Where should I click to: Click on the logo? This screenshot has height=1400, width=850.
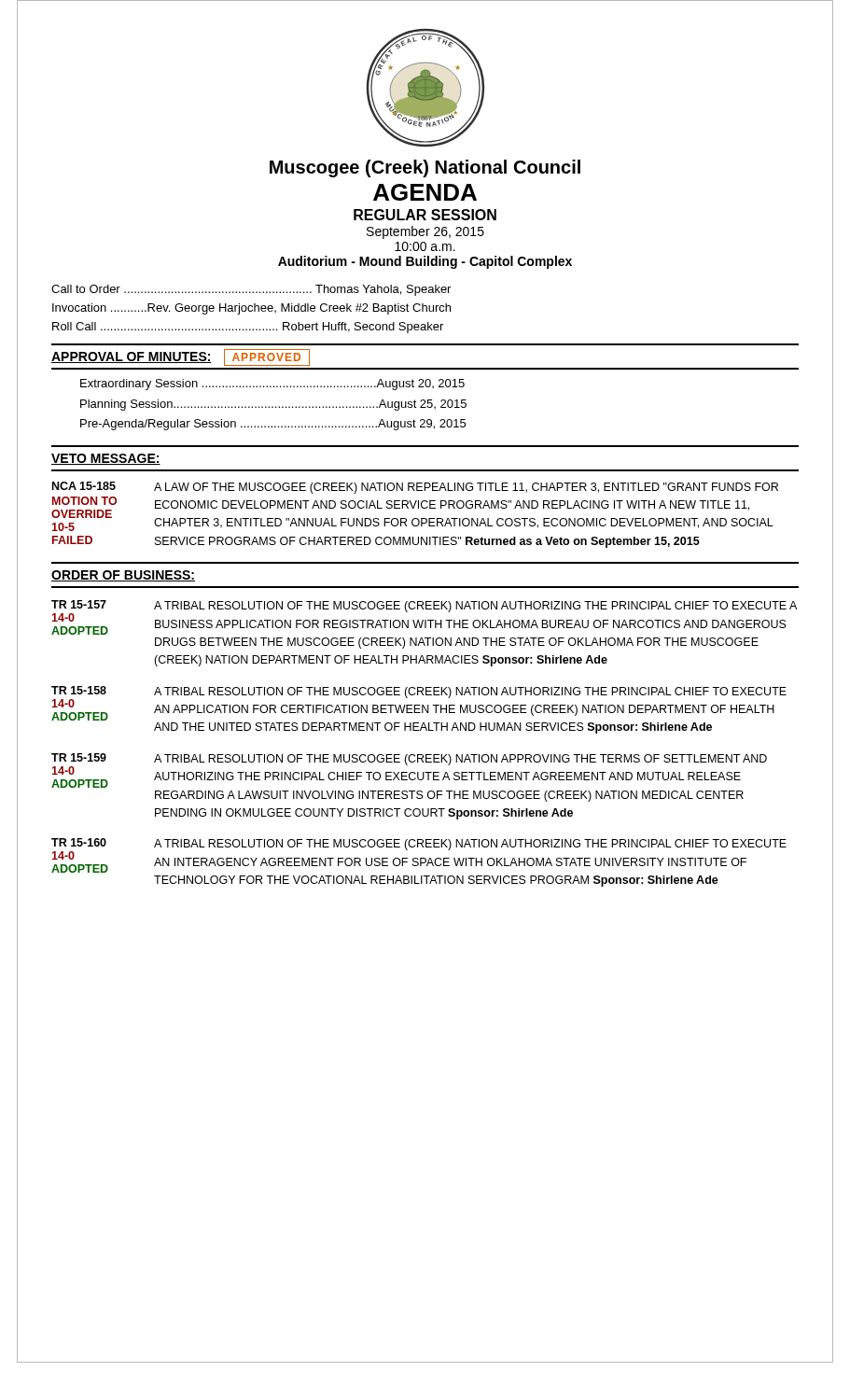[x=425, y=89]
